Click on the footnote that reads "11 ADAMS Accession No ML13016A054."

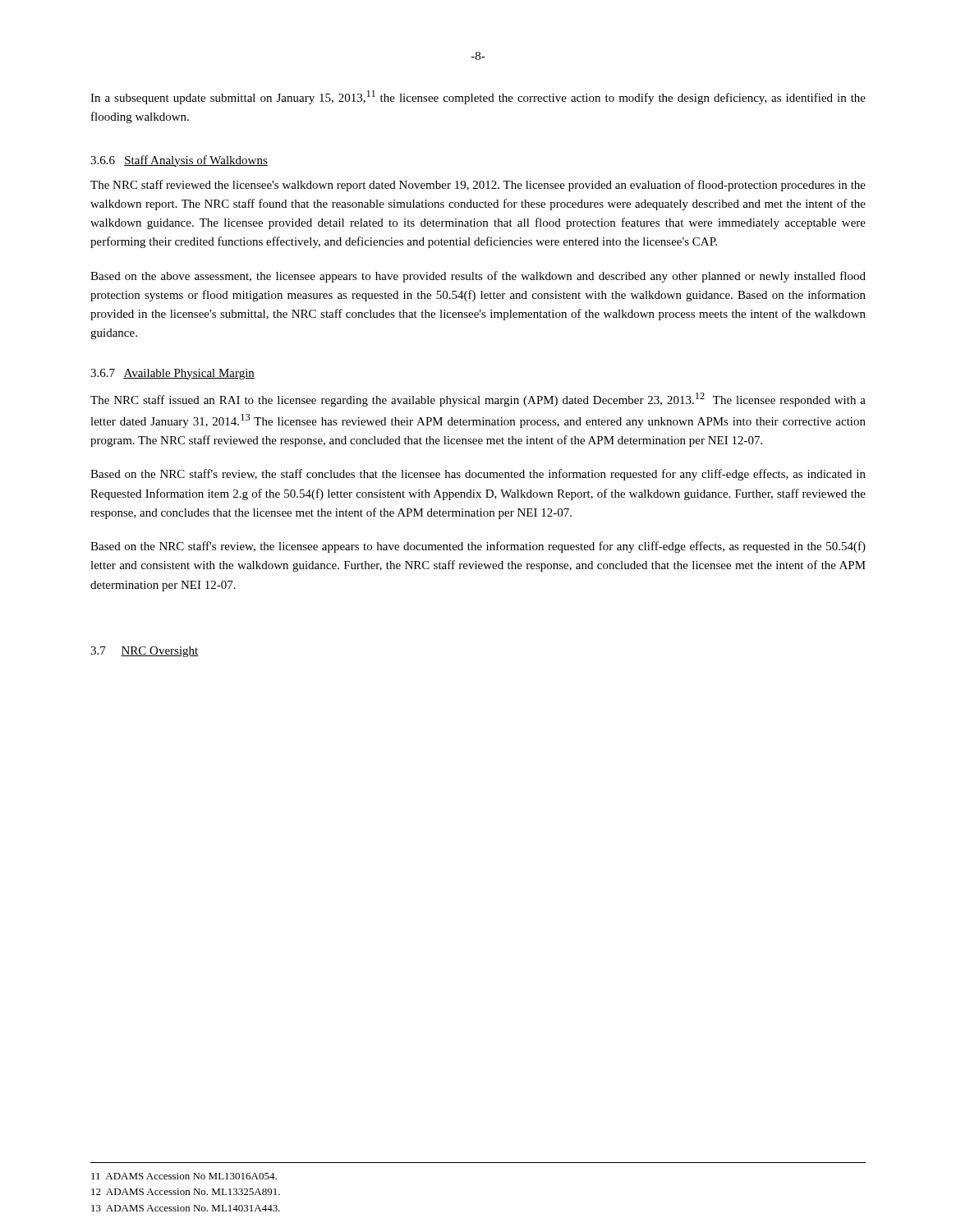[x=184, y=1175]
